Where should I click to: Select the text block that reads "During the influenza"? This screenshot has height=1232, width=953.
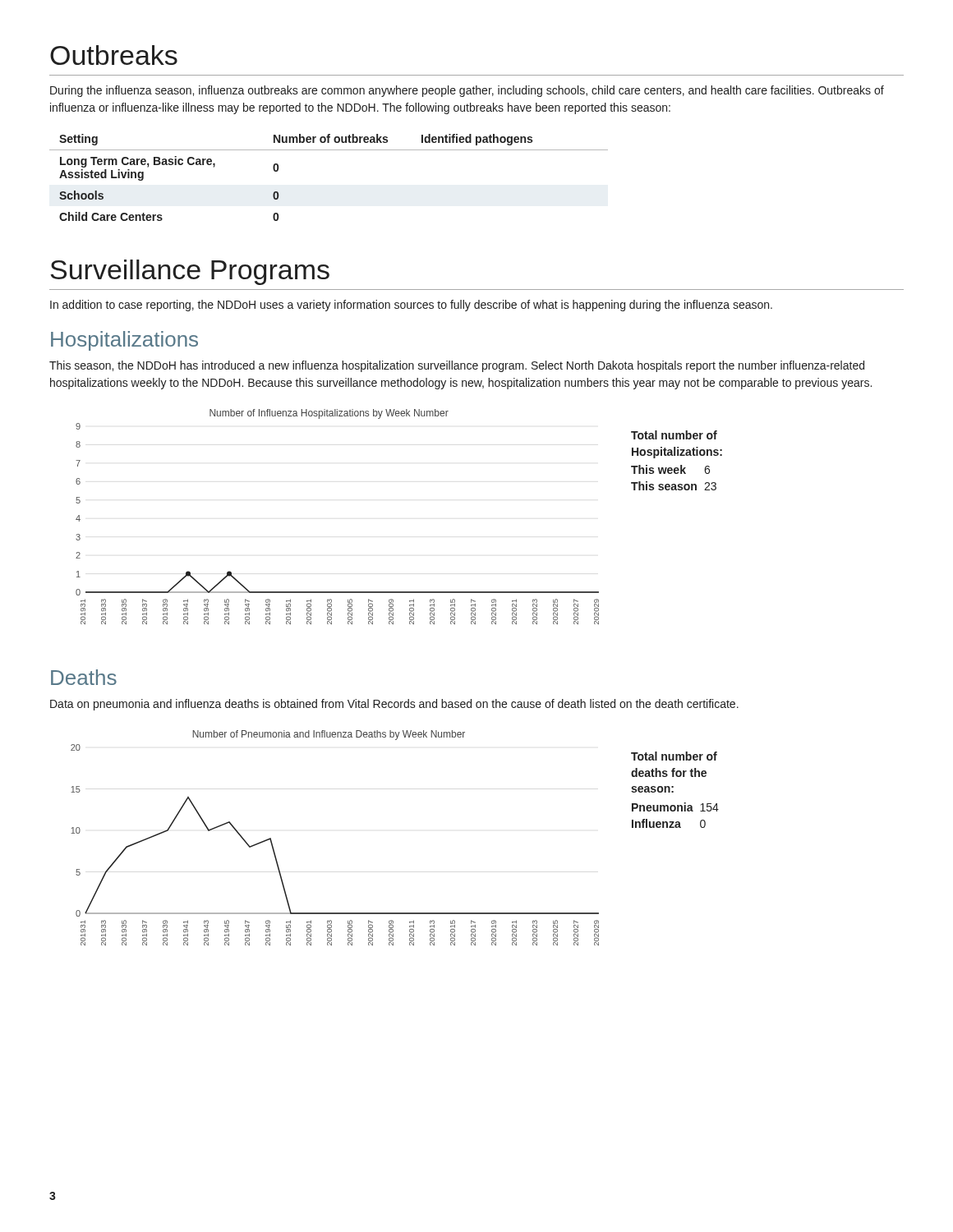point(466,99)
